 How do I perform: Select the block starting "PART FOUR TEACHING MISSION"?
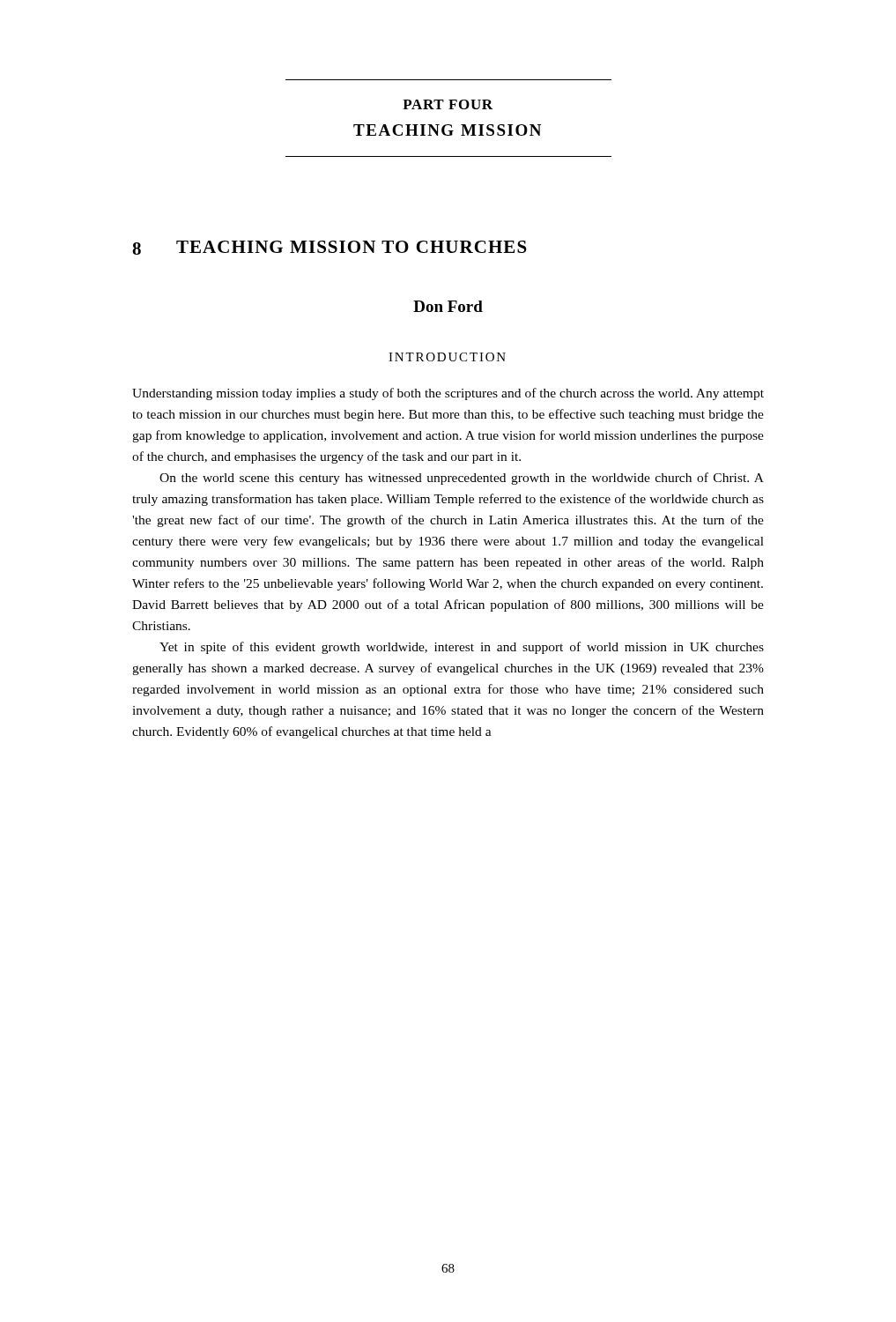448,118
